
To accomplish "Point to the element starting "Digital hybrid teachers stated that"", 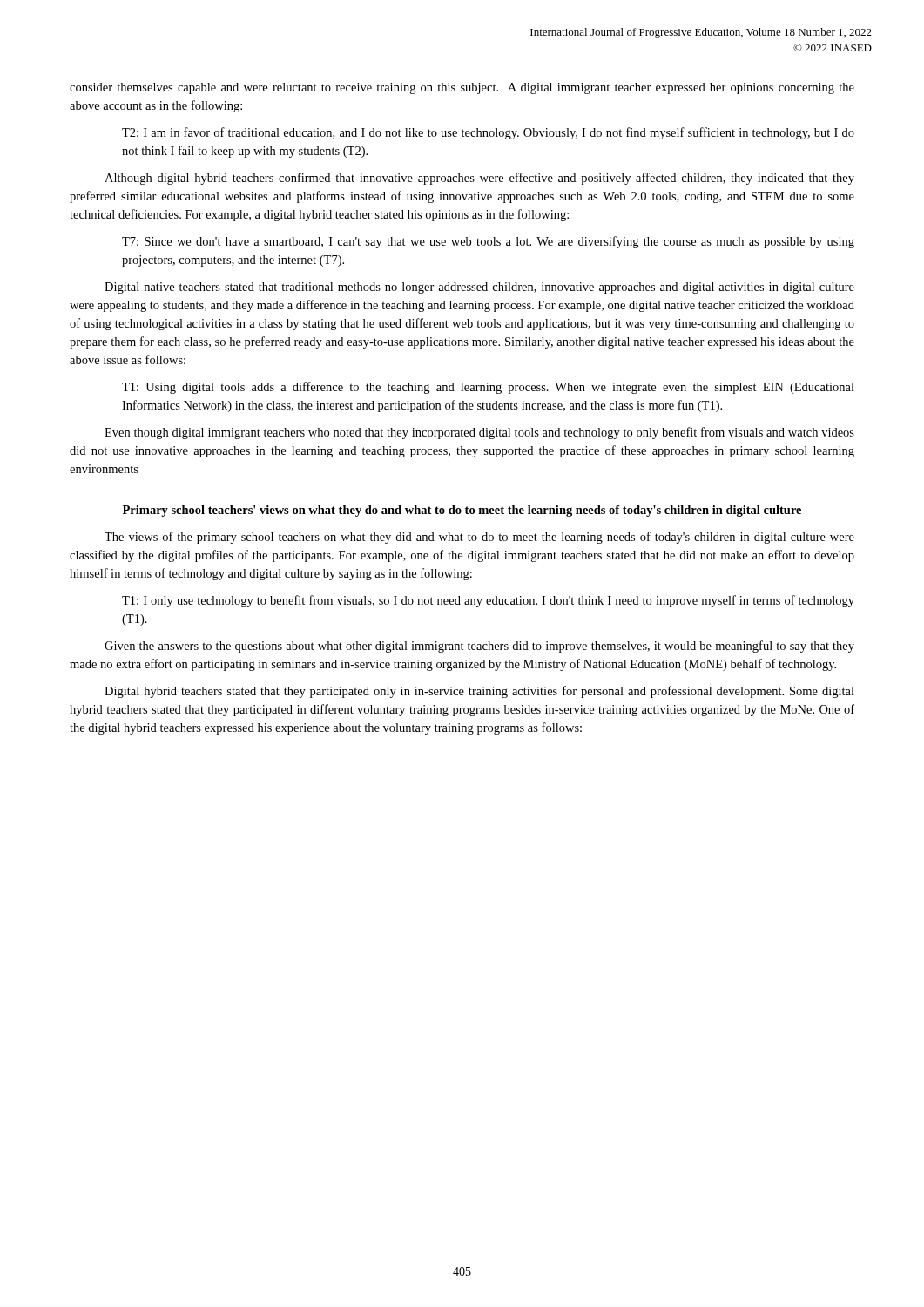I will pos(462,710).
